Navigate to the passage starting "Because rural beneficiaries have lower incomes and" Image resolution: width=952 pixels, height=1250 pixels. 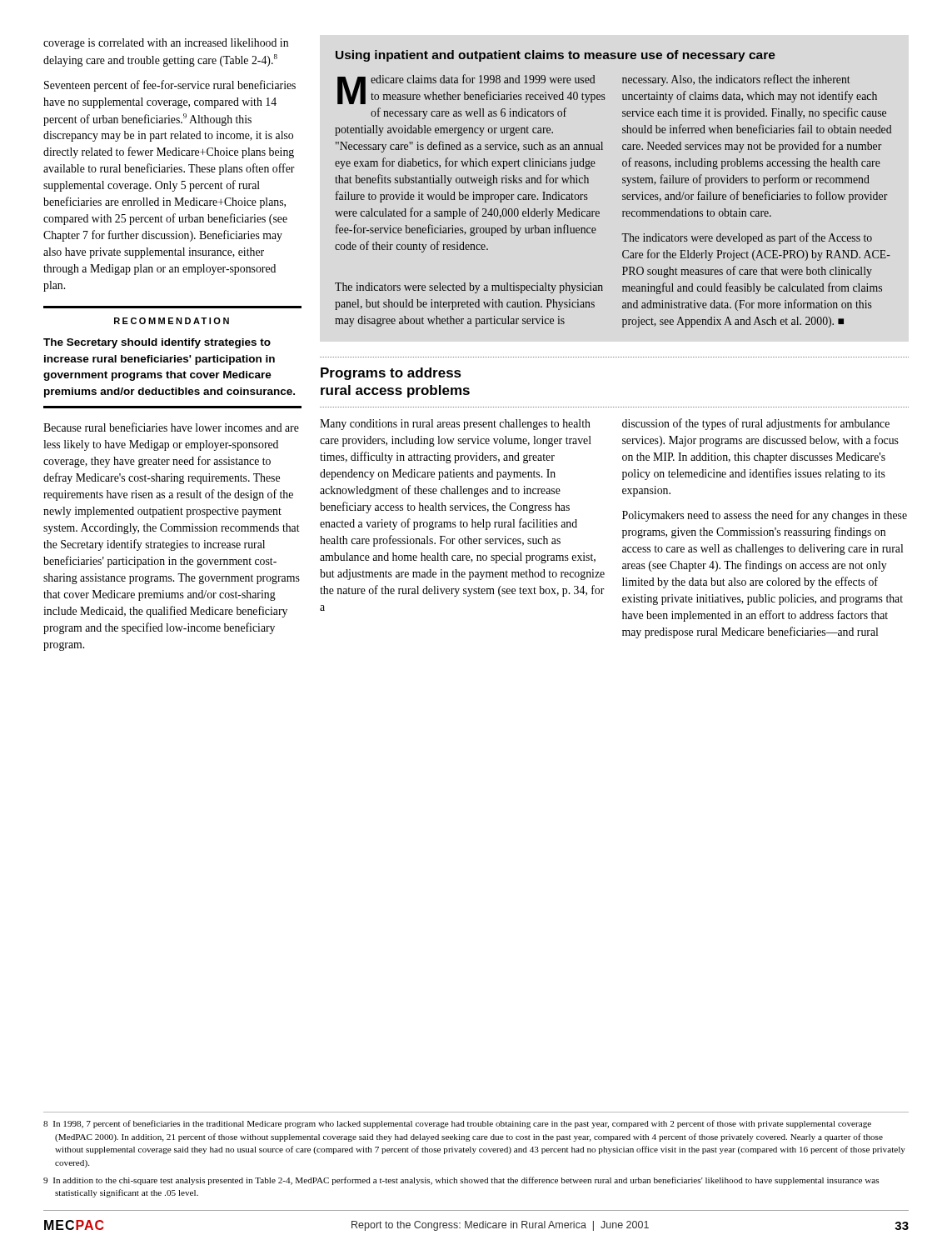(x=172, y=537)
